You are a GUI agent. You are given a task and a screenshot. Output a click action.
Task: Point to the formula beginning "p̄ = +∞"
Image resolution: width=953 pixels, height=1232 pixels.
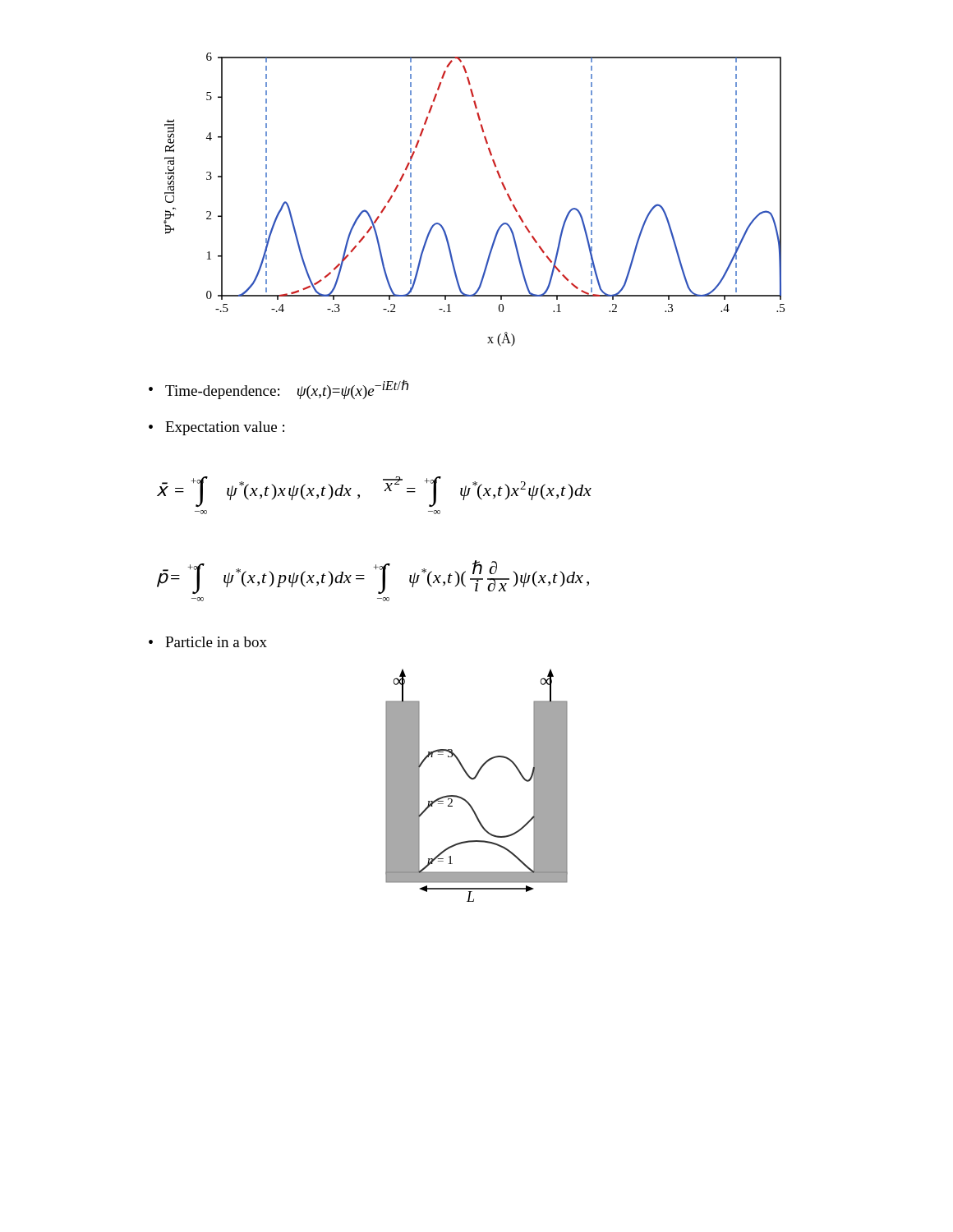click(x=485, y=575)
